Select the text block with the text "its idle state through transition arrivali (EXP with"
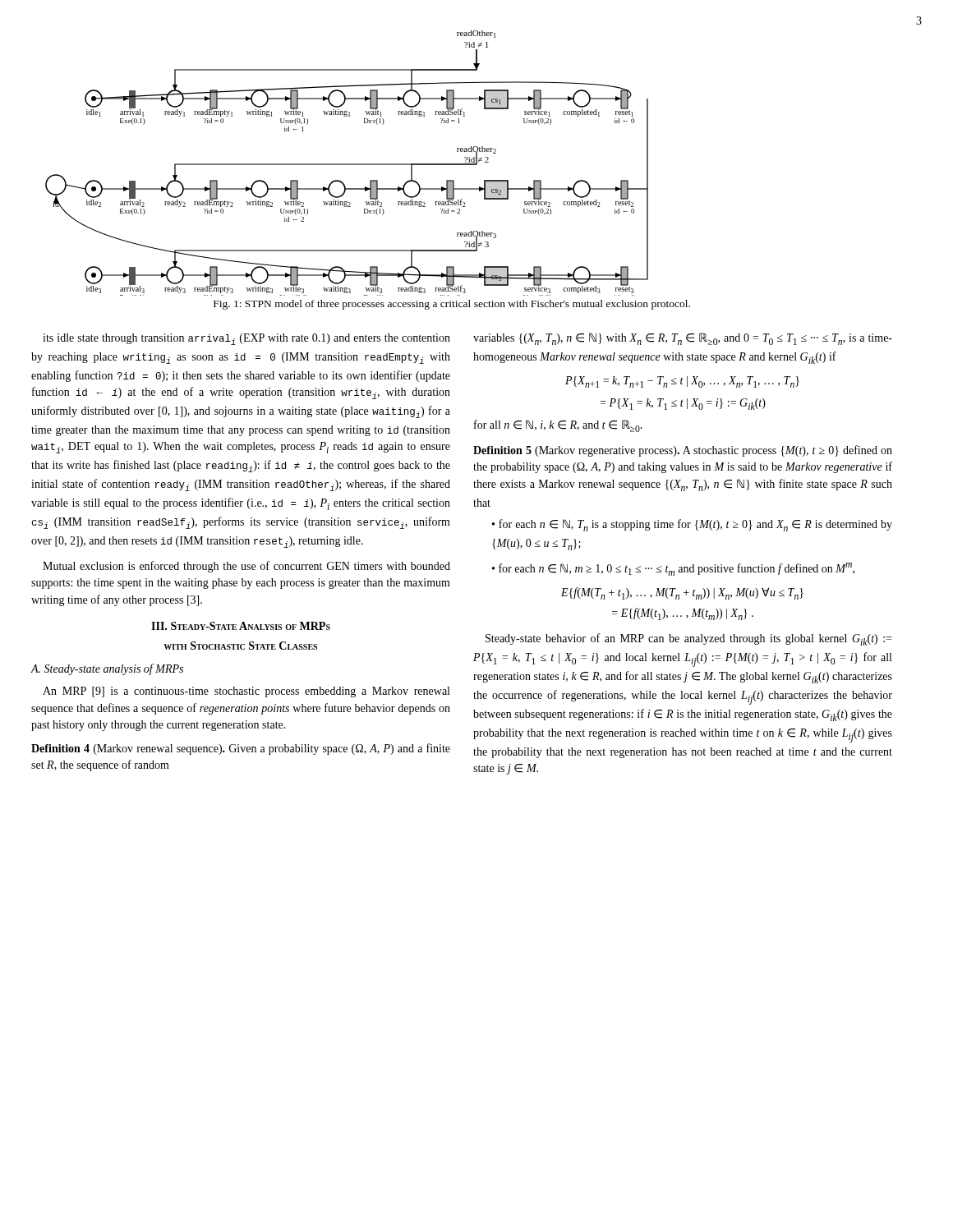 (x=241, y=441)
